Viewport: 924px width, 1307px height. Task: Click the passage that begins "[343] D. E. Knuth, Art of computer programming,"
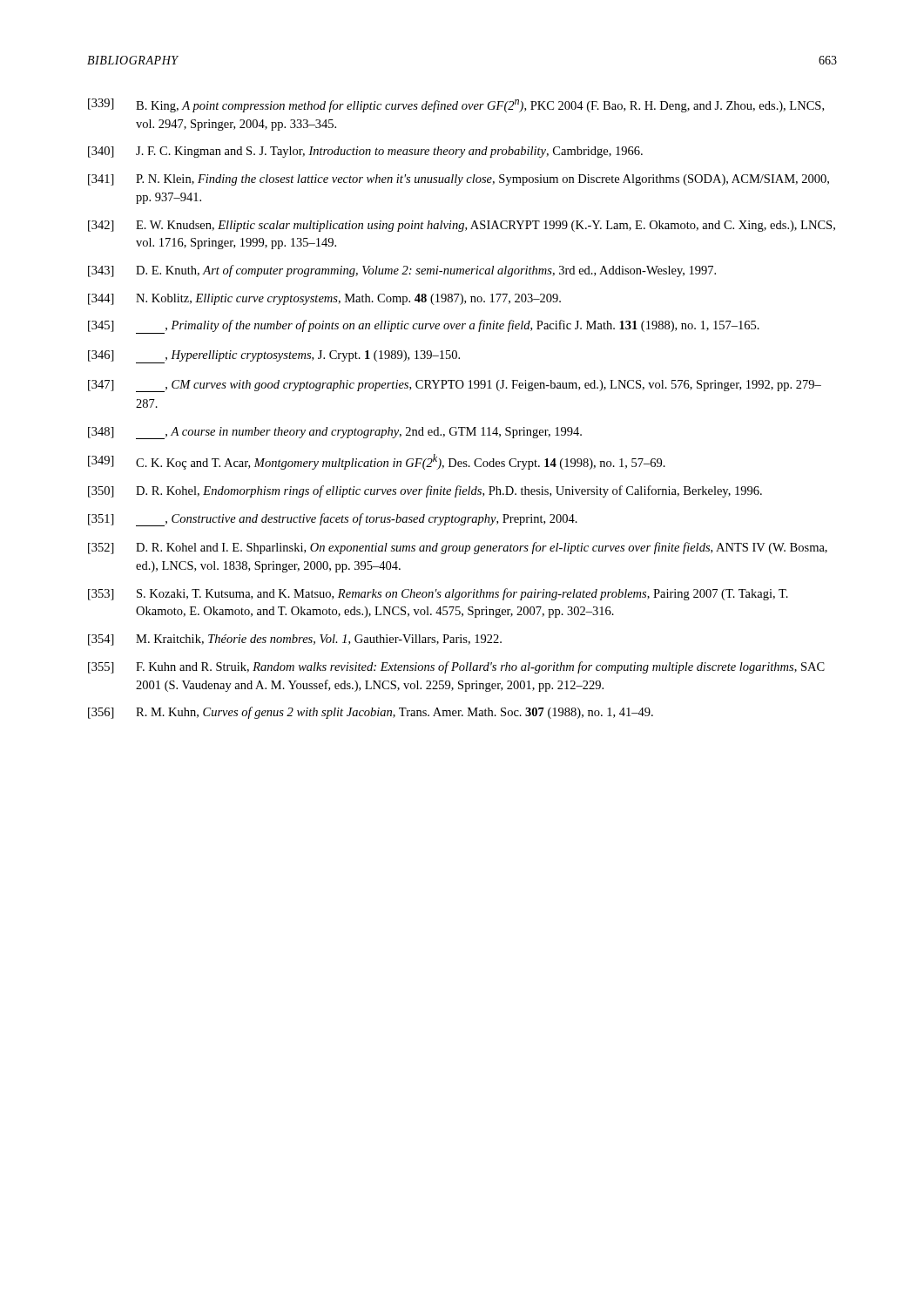(x=462, y=270)
